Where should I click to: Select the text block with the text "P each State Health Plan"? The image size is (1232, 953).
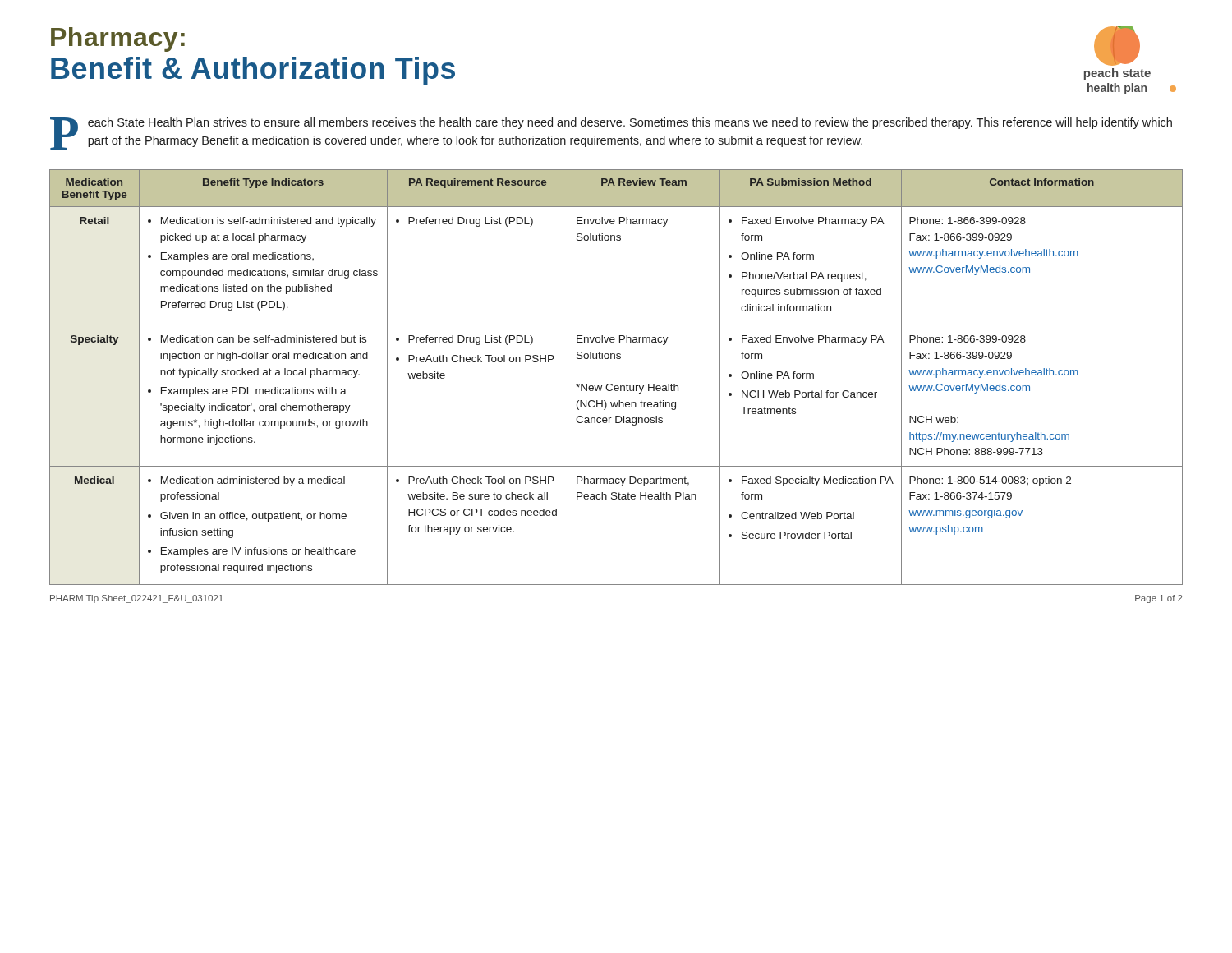[616, 133]
